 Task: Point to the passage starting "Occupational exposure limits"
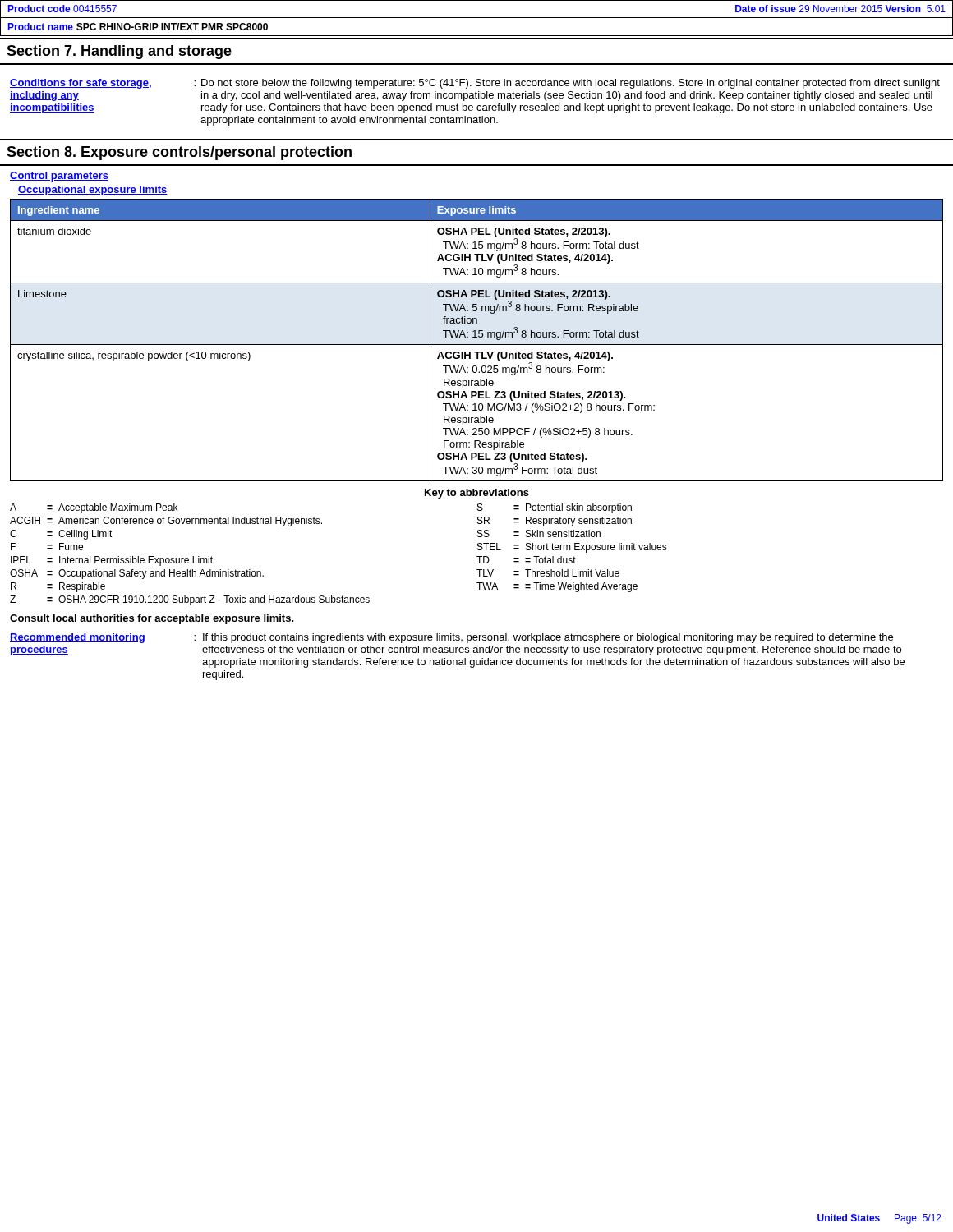click(93, 189)
